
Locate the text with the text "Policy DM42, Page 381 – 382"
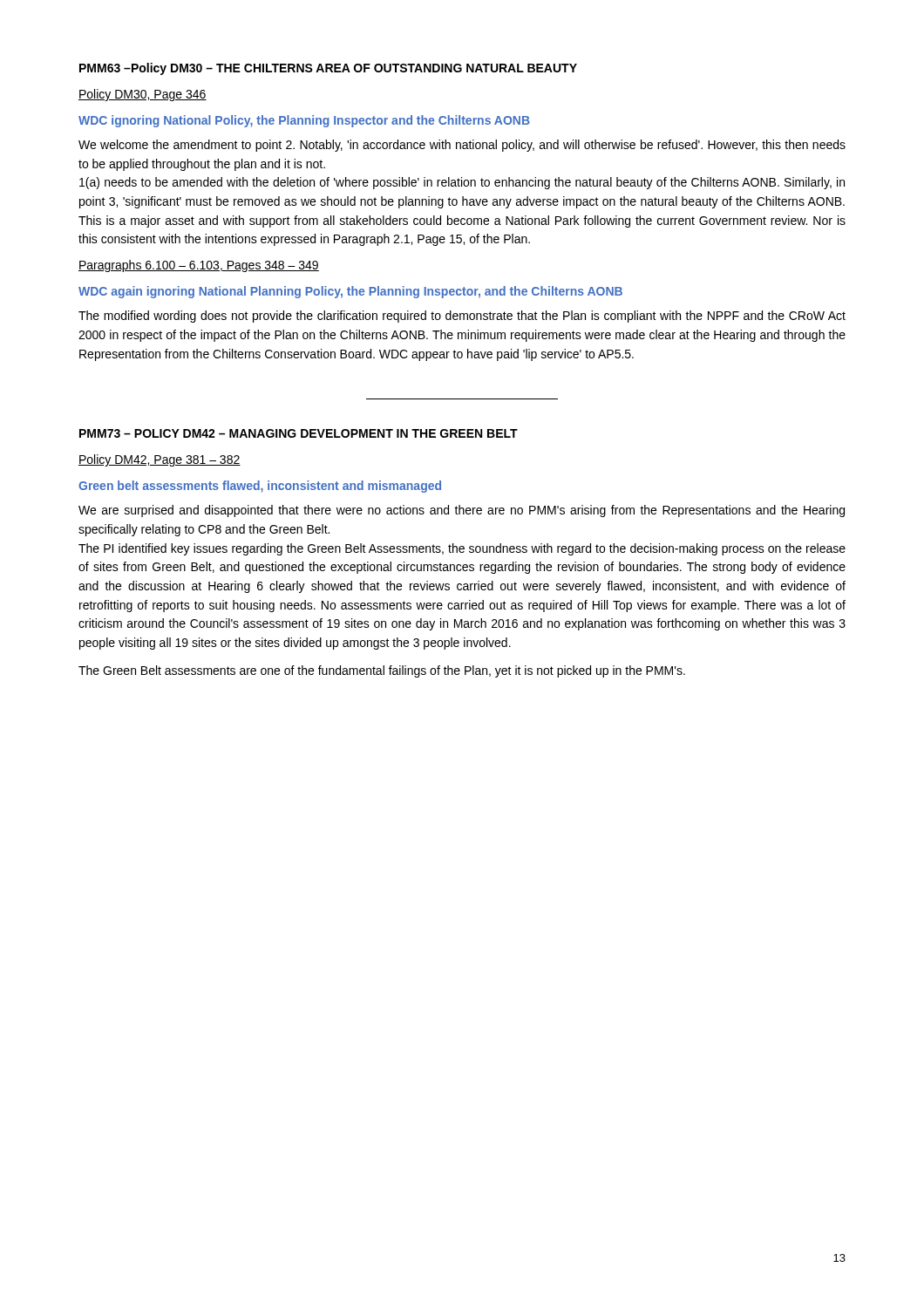[x=159, y=460]
